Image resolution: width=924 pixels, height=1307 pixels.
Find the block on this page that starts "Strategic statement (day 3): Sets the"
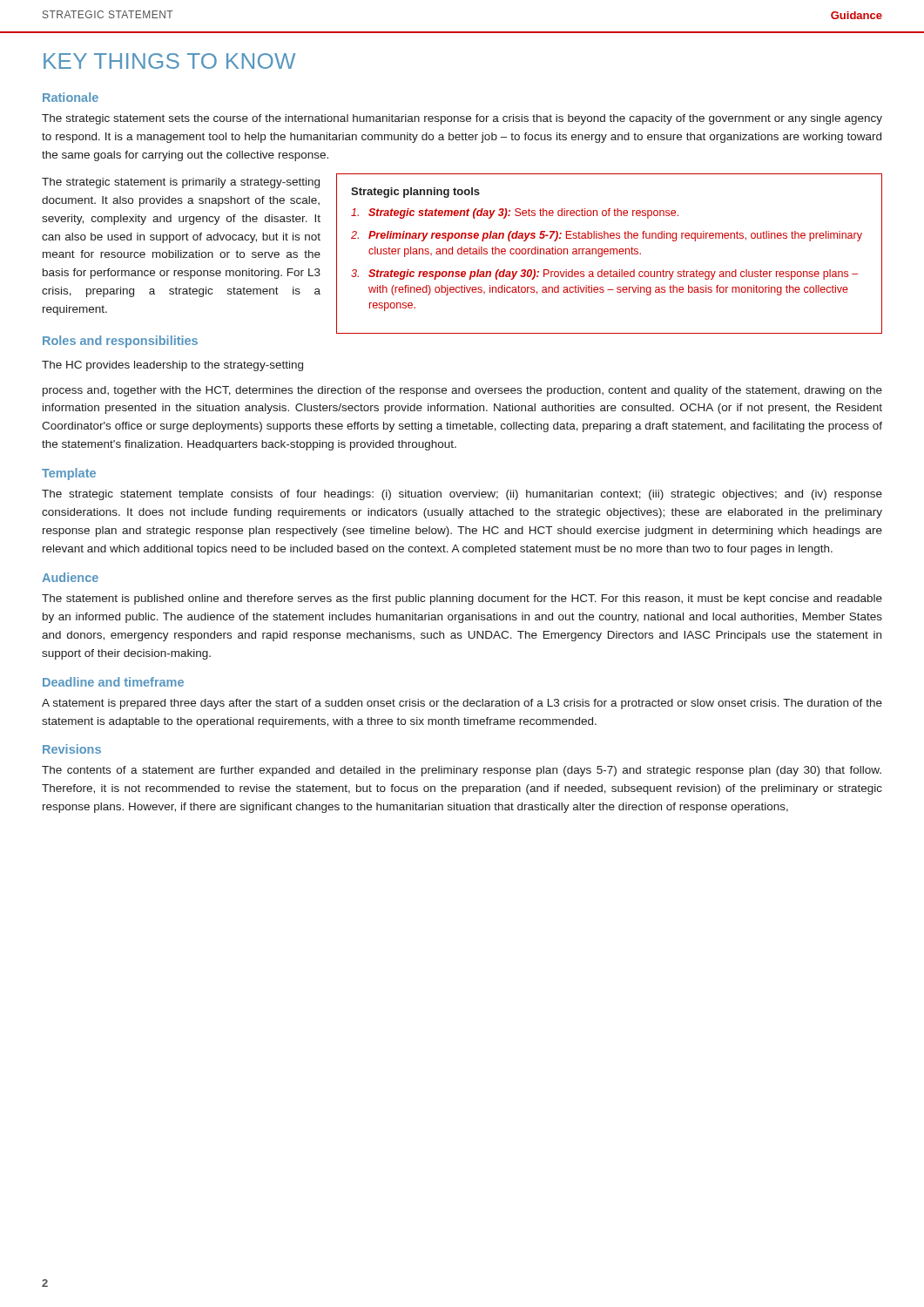point(609,212)
